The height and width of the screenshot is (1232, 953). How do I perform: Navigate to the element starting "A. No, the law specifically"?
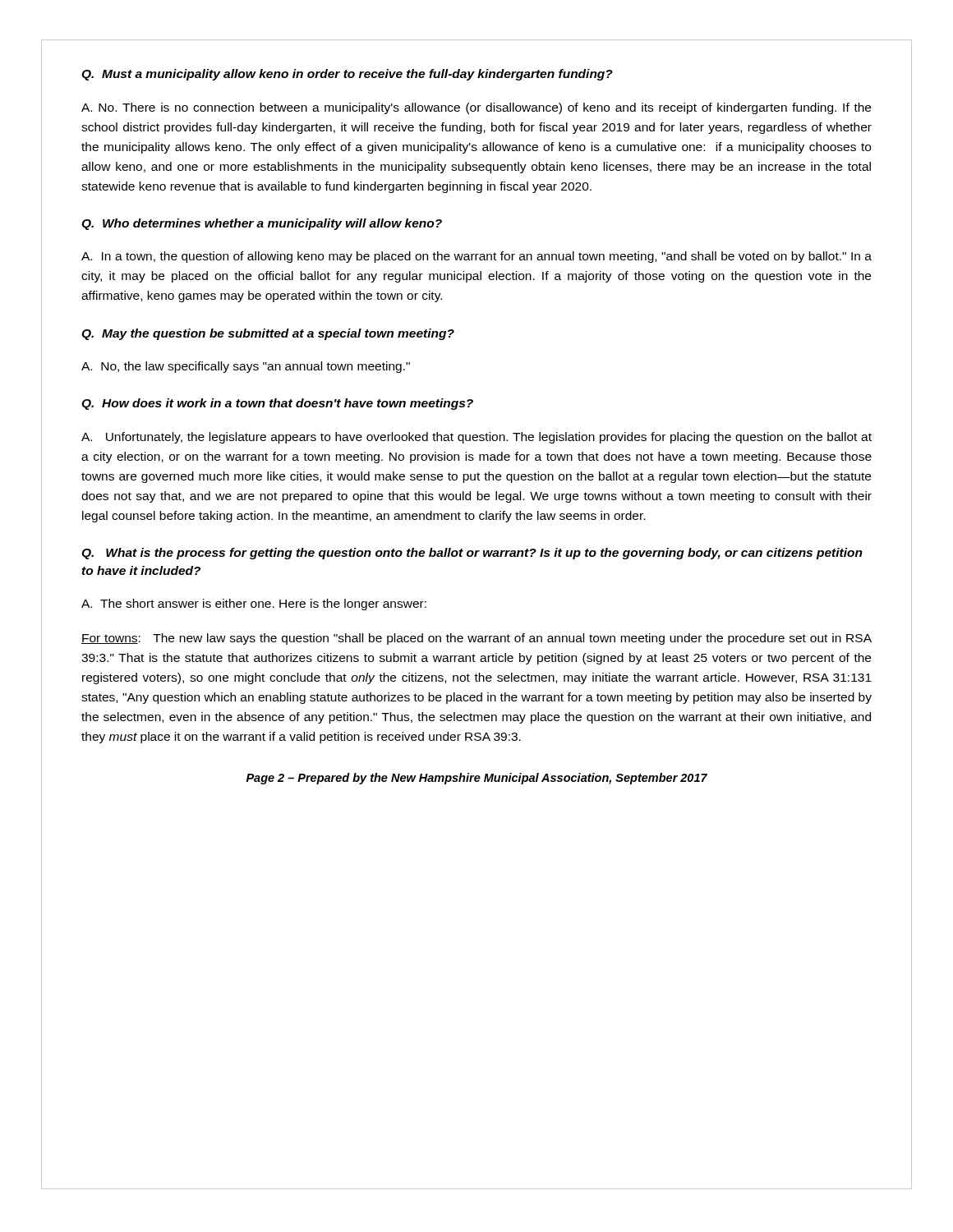pos(246,367)
